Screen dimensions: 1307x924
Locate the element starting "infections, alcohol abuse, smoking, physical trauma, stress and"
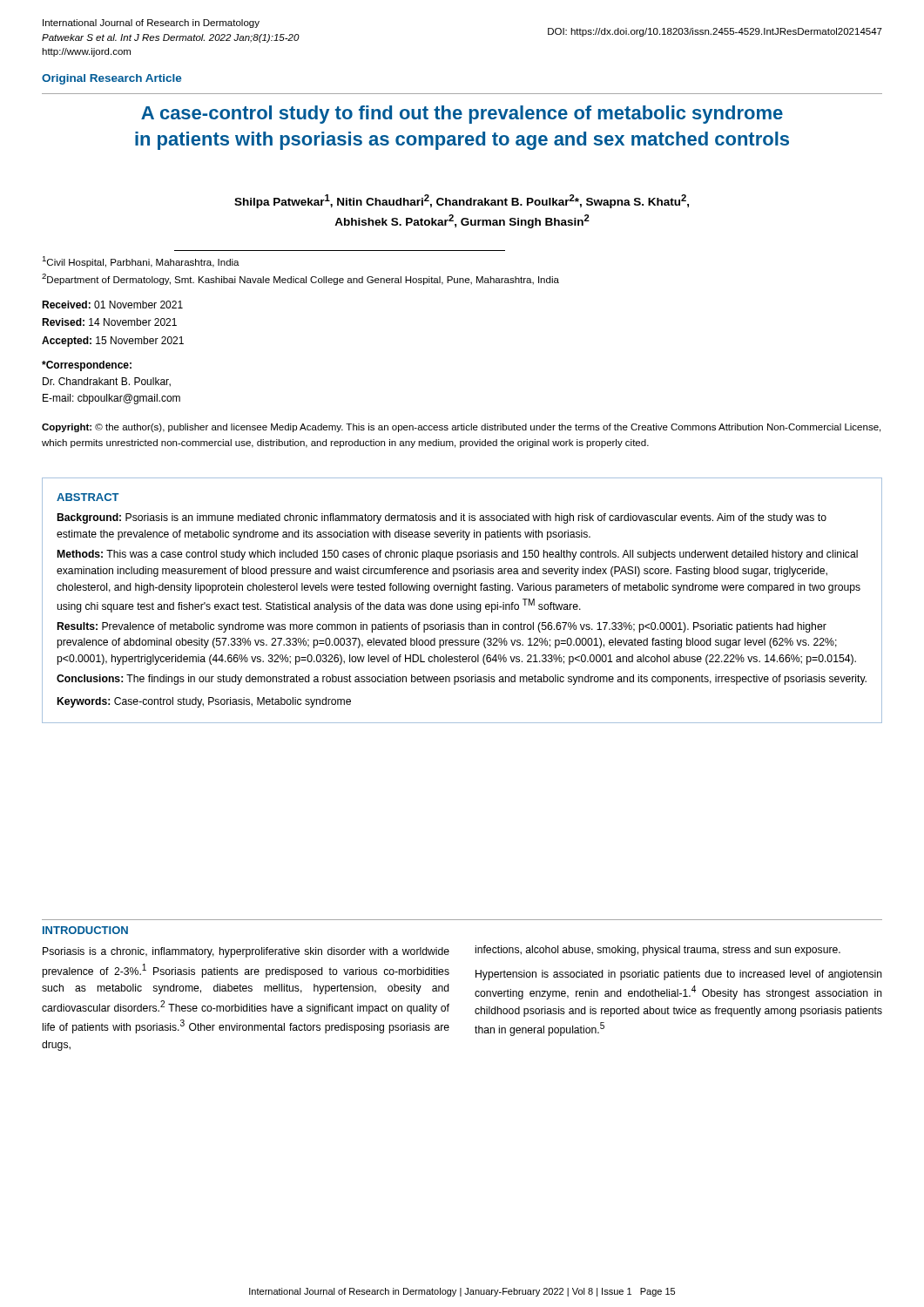[x=658, y=950]
